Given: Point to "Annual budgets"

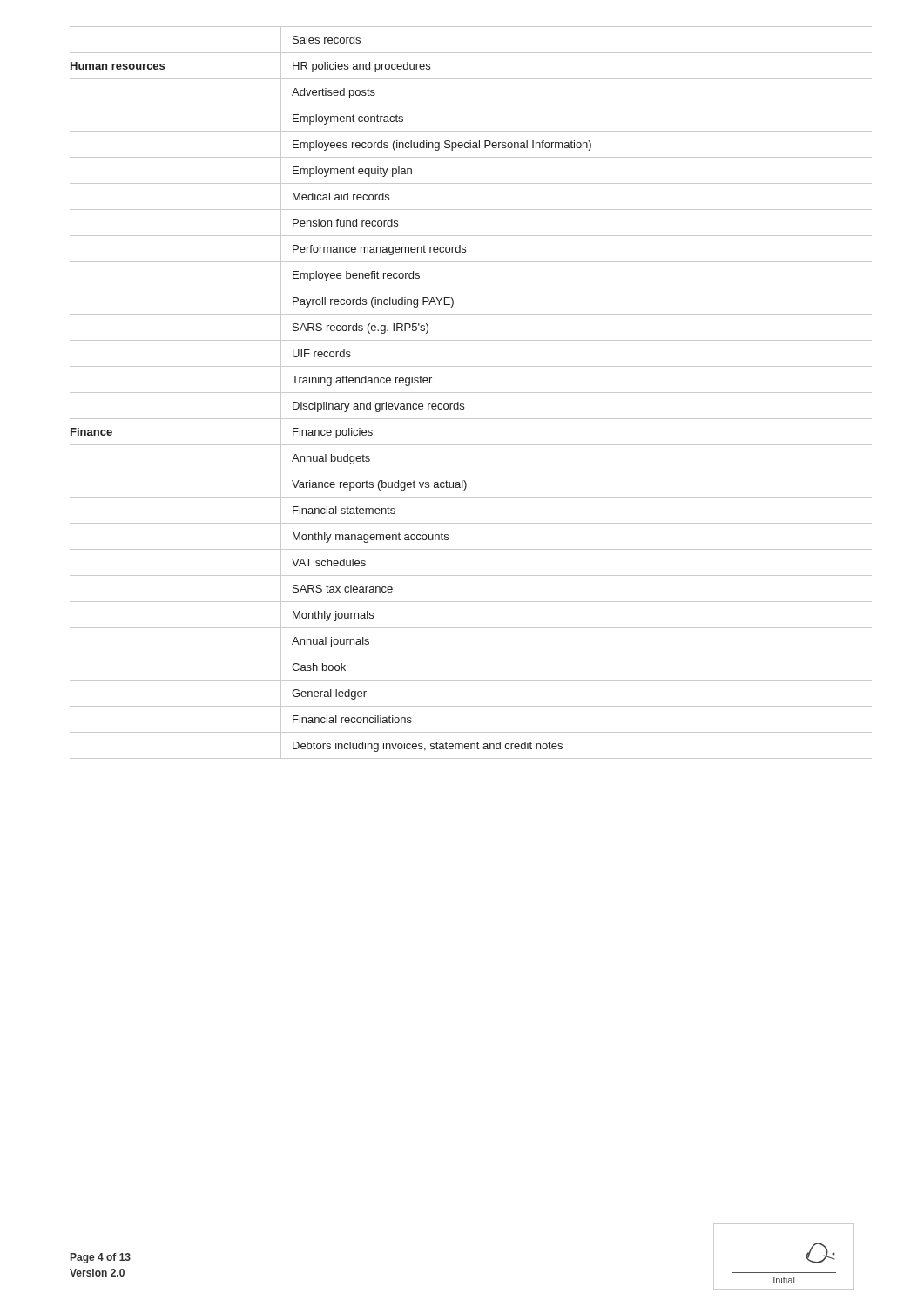Looking at the screenshot, I should pyautogui.click(x=331, y=458).
